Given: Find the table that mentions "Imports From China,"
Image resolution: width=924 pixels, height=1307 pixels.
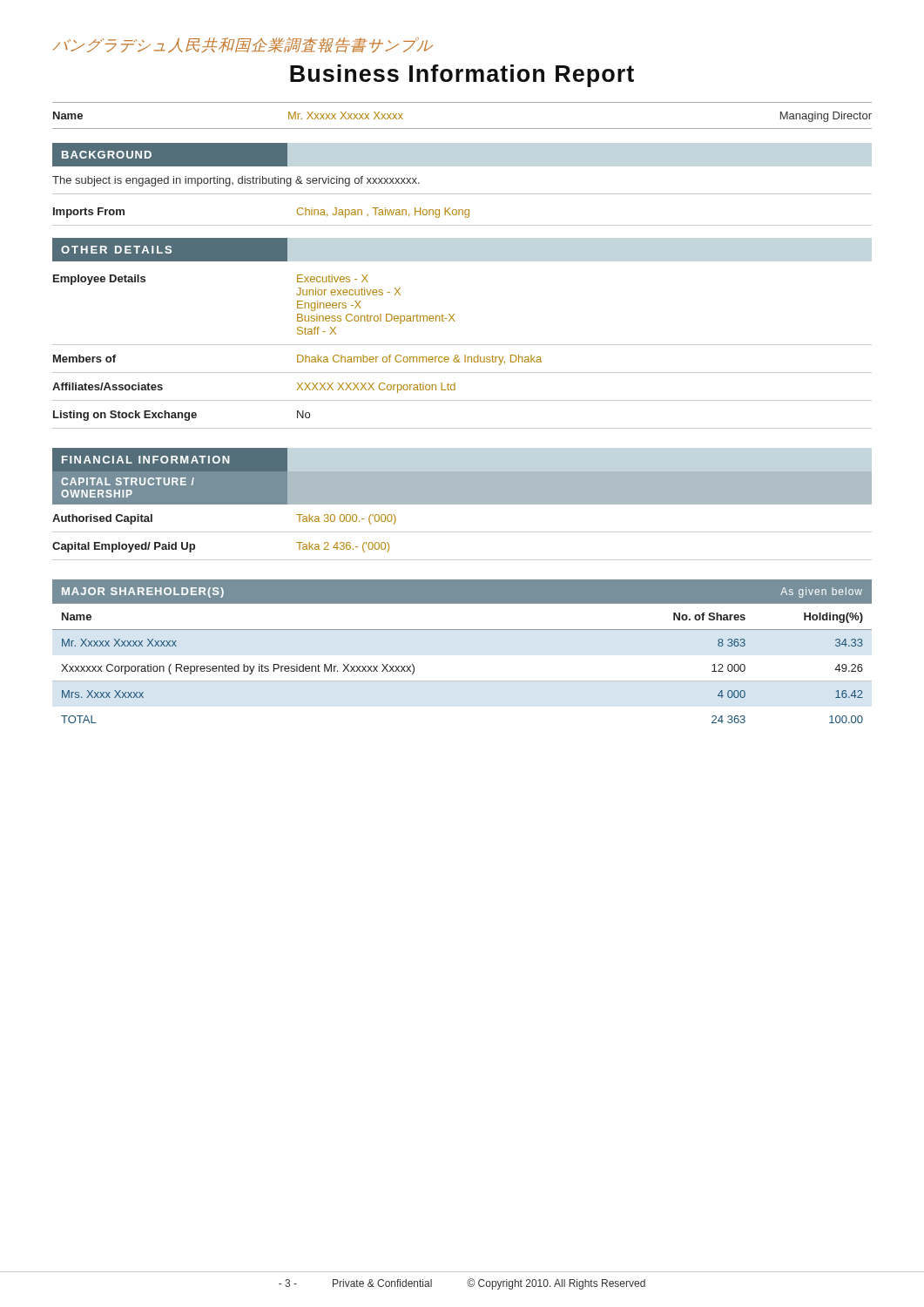Looking at the screenshot, I should pos(462,212).
